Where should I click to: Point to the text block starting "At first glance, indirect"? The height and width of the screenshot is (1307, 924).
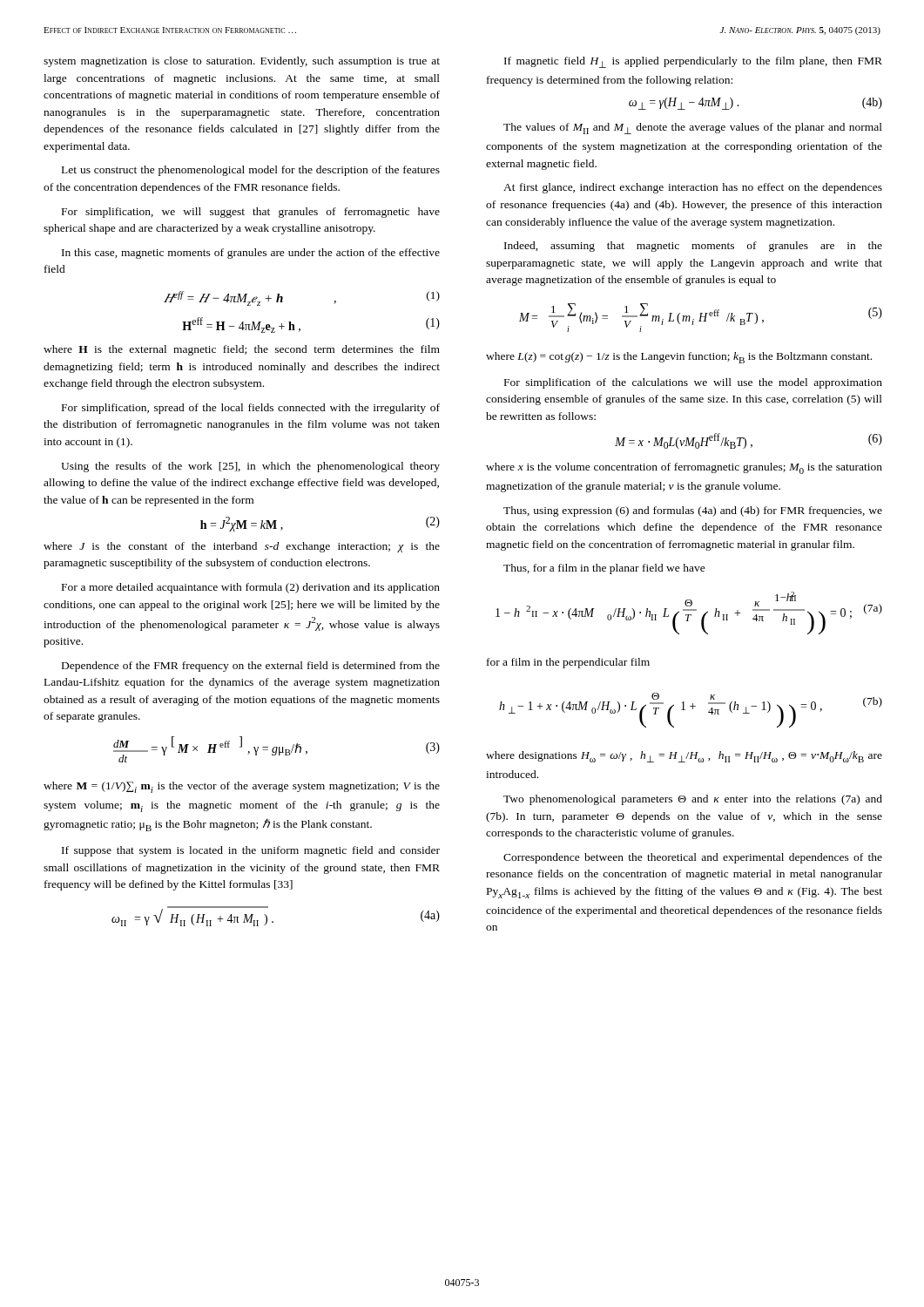click(684, 204)
